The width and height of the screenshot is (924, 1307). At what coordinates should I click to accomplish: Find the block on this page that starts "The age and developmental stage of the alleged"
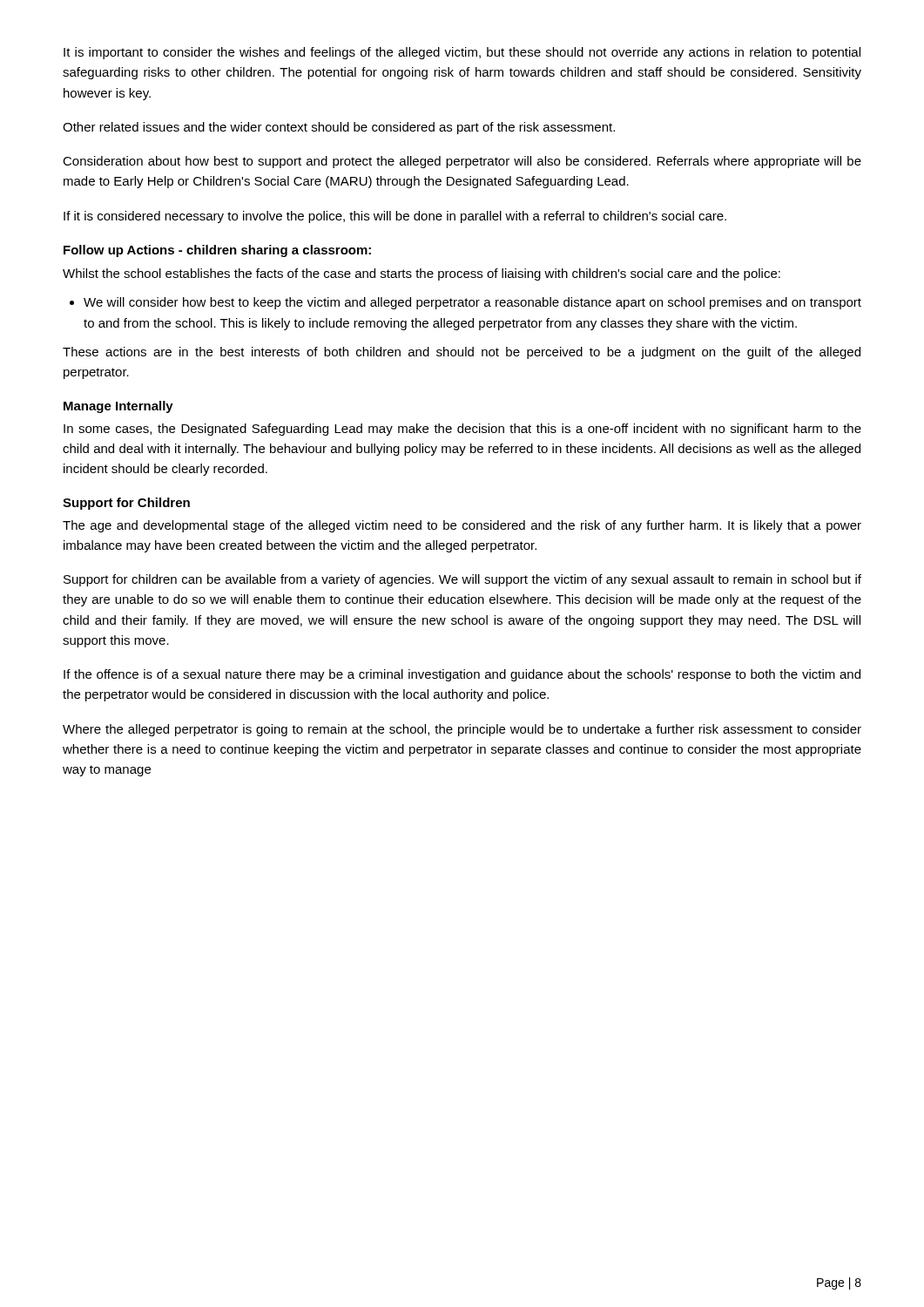click(462, 535)
